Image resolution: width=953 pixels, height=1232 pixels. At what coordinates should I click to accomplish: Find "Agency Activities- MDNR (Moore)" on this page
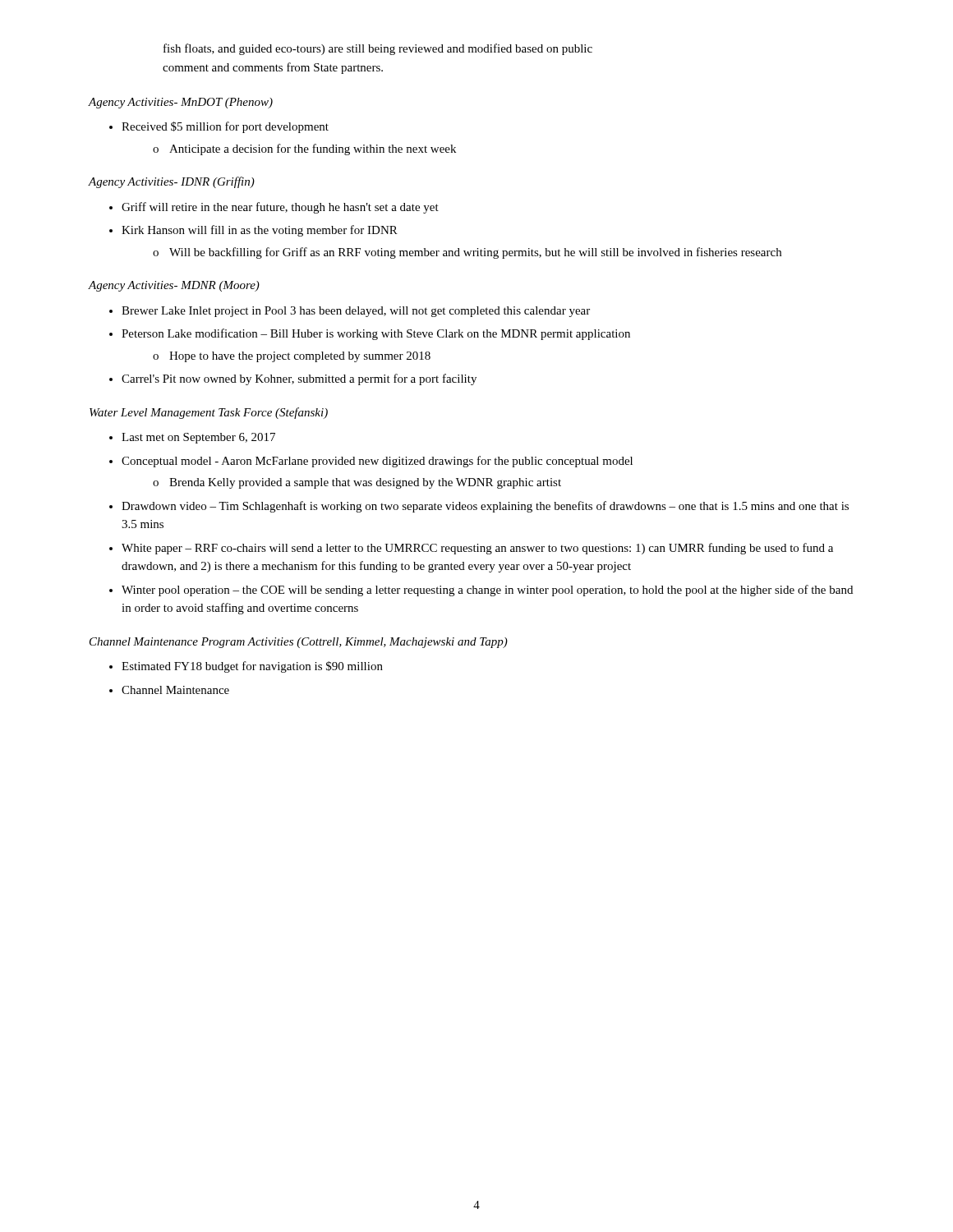click(x=174, y=285)
